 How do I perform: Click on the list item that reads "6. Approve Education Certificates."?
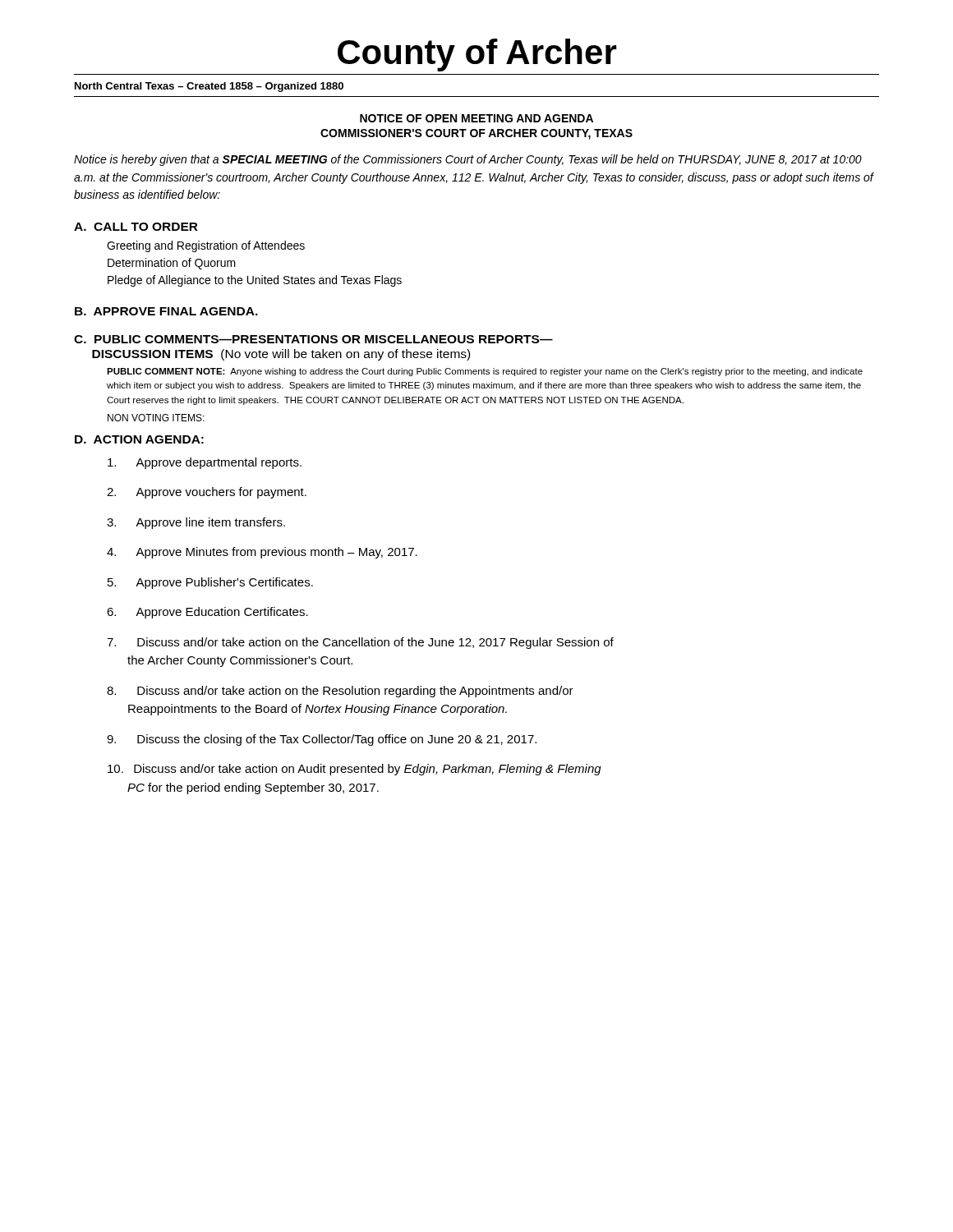[x=208, y=612]
